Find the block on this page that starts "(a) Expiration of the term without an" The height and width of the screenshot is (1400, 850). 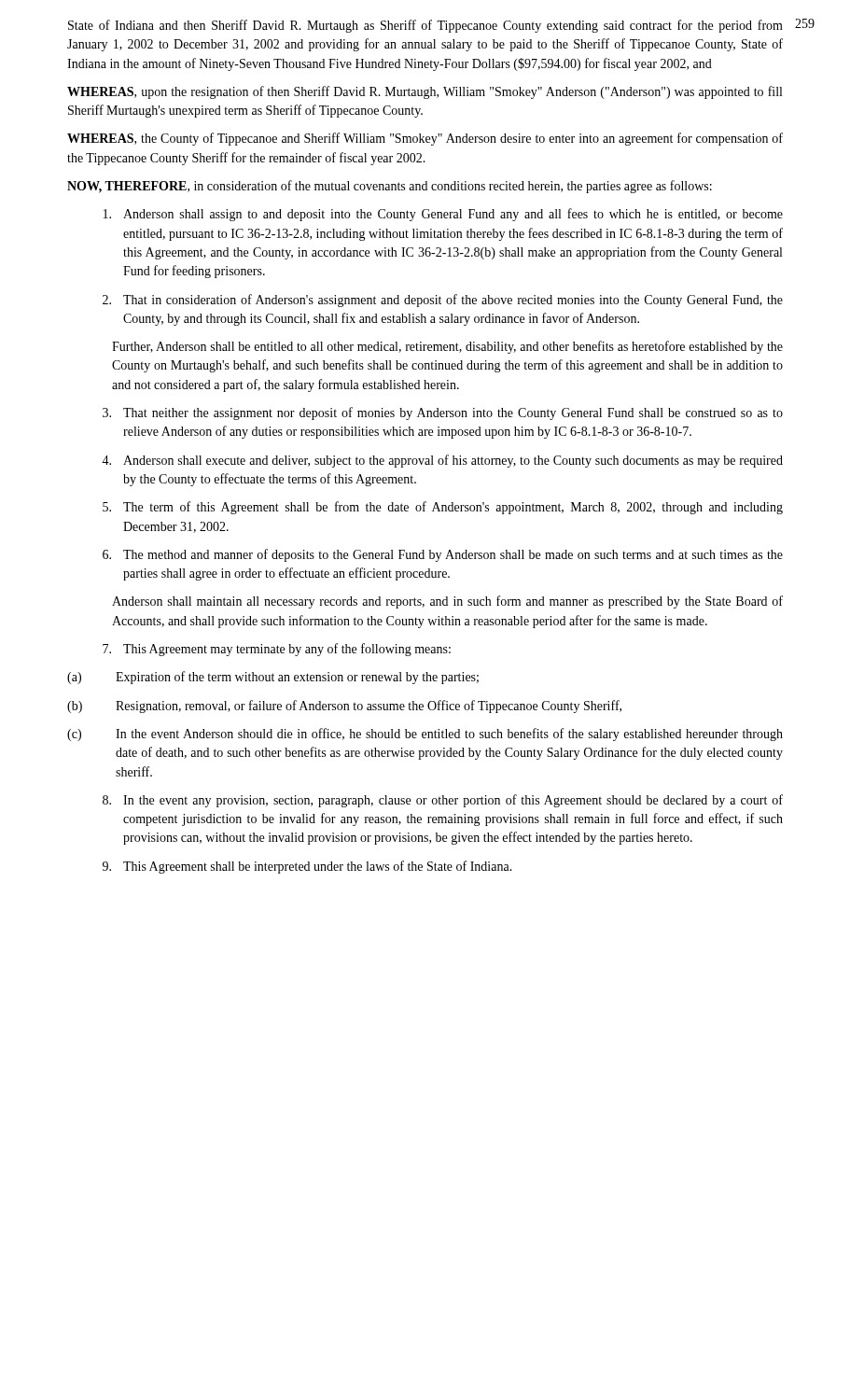click(x=425, y=678)
